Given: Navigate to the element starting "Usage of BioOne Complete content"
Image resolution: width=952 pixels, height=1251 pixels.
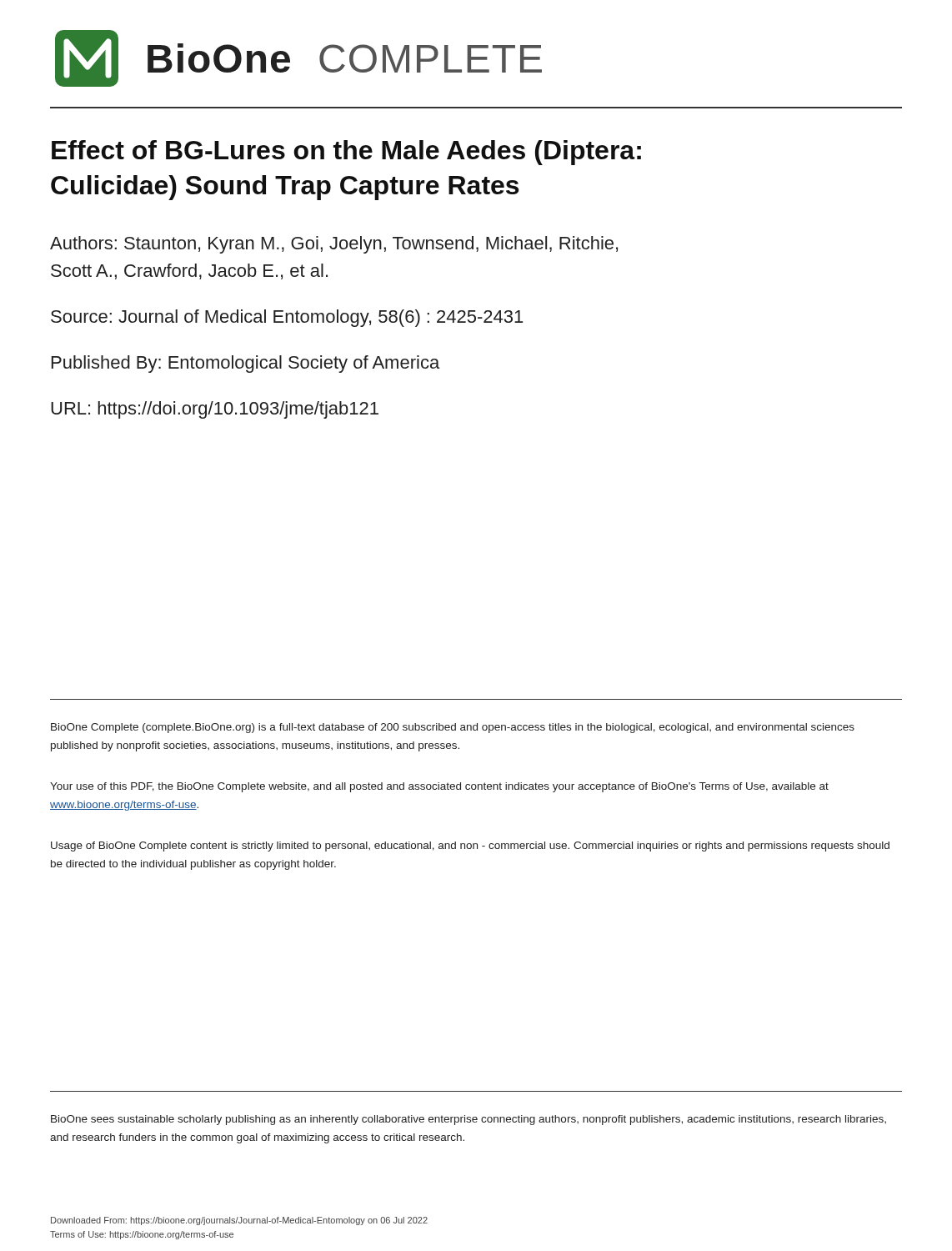Looking at the screenshot, I should (x=470, y=855).
